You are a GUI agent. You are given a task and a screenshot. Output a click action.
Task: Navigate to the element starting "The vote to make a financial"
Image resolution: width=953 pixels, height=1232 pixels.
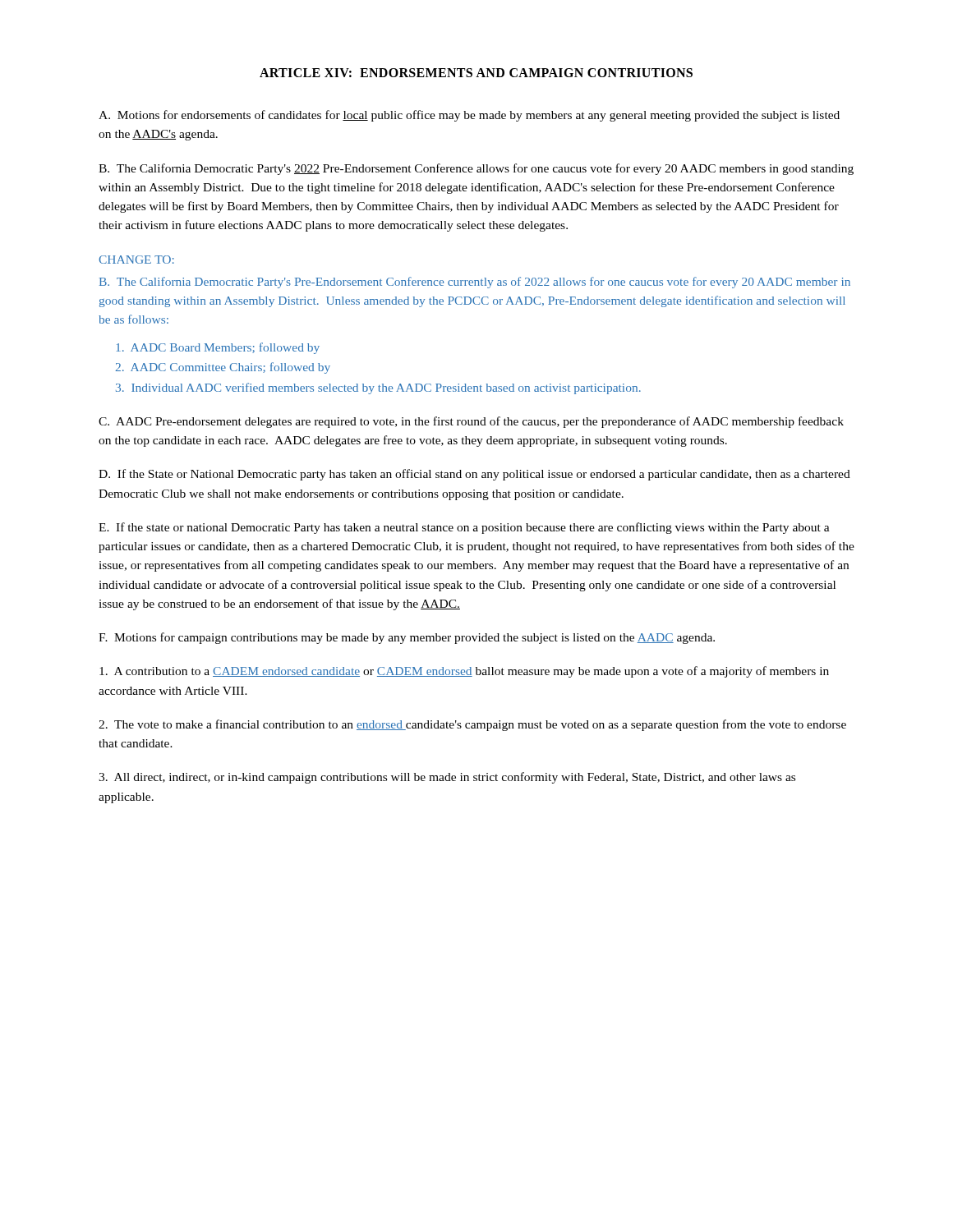[472, 733]
